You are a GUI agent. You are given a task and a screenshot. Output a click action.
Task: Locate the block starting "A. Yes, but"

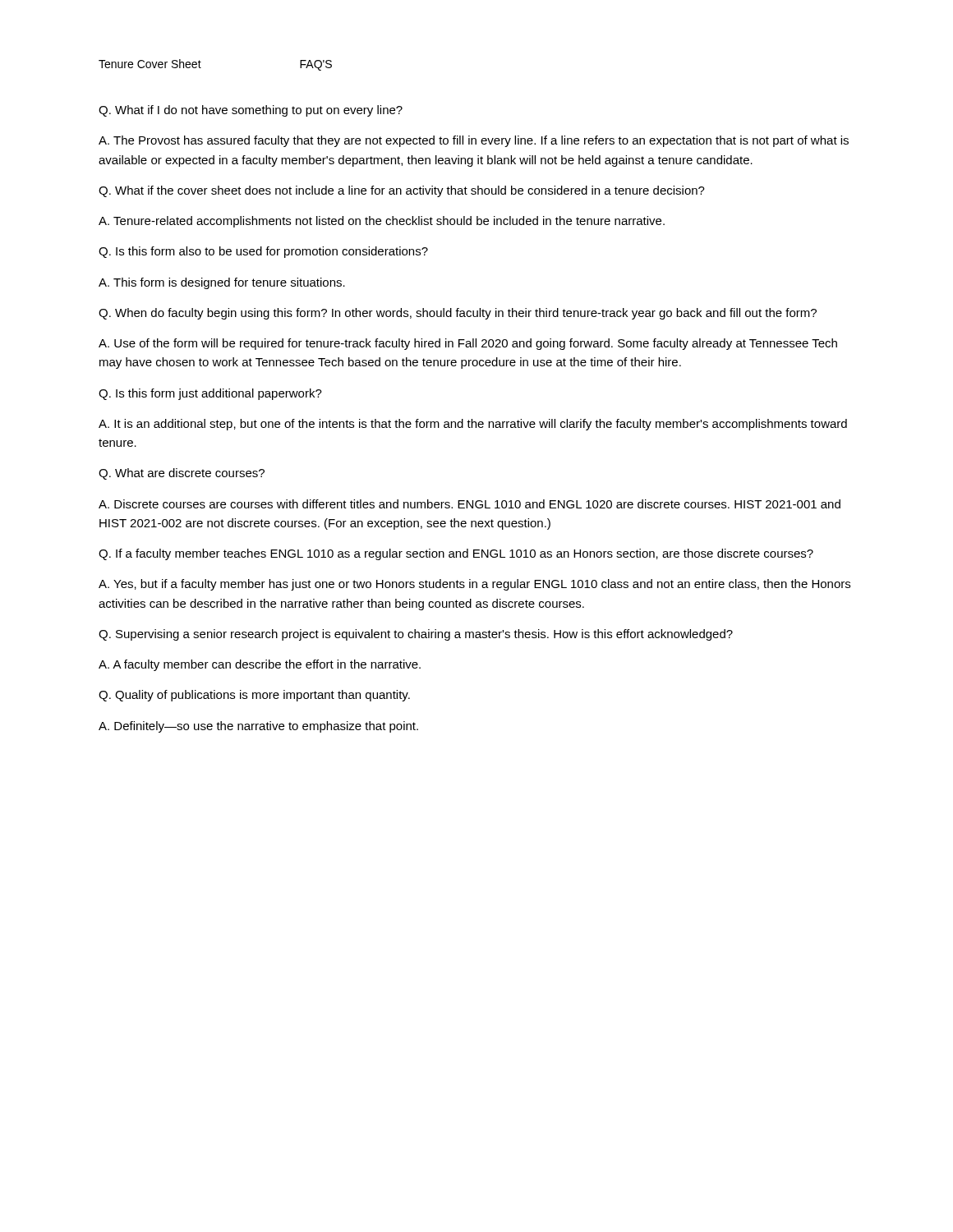(475, 593)
